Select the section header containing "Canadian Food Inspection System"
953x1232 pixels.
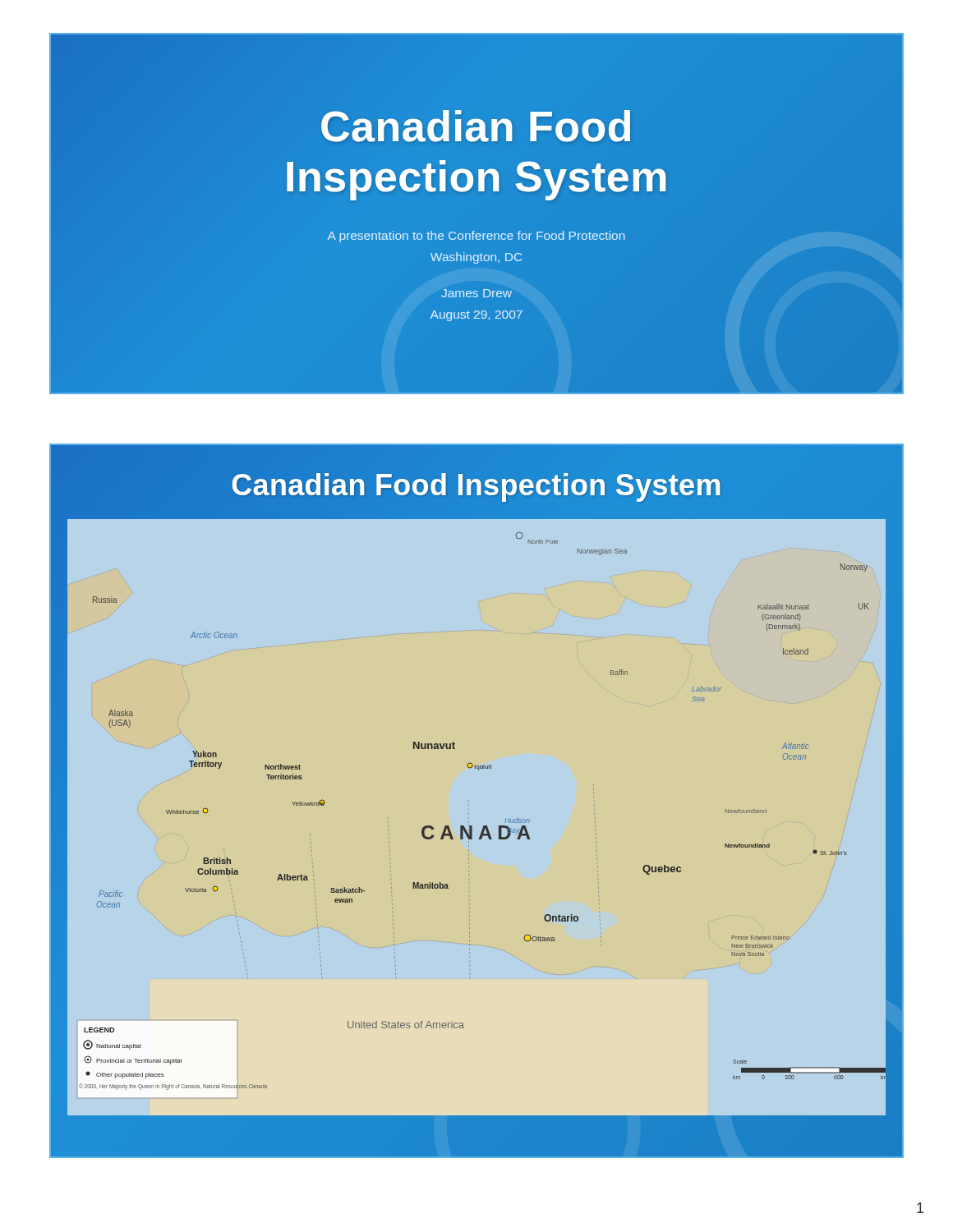[476, 485]
